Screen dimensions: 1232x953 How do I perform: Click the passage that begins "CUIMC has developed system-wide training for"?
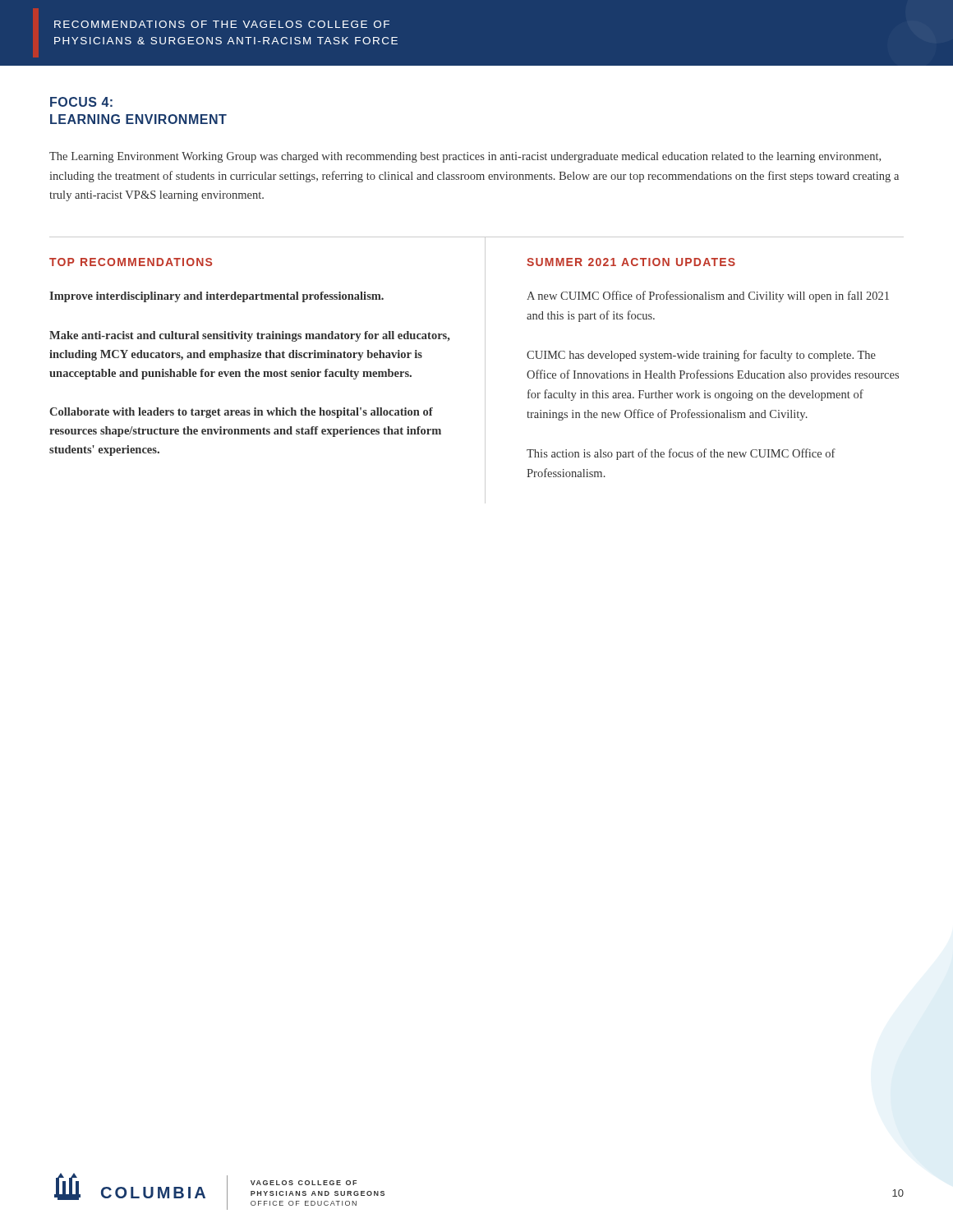713,384
